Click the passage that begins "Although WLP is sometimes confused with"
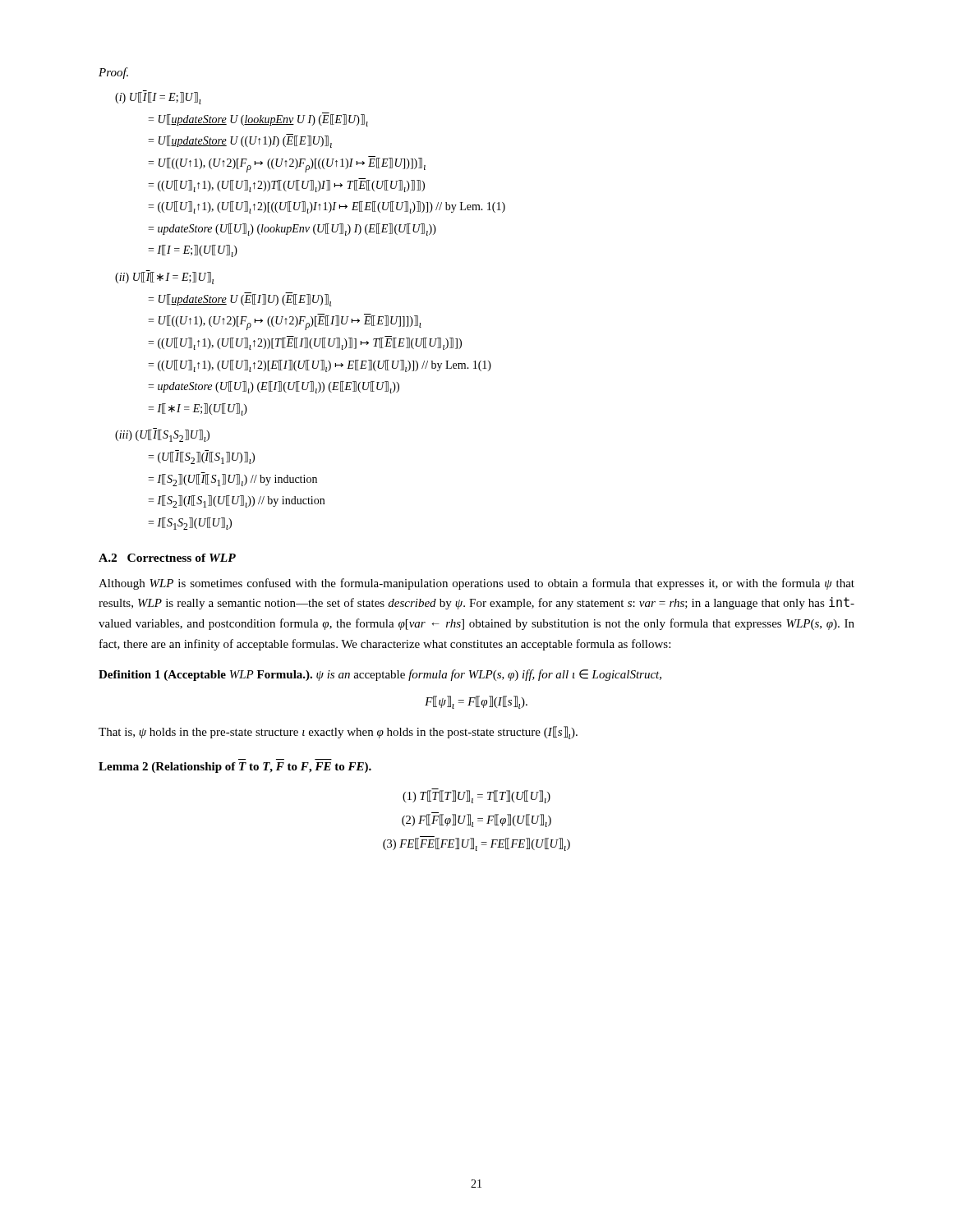Screen dimensions: 1232x953 [476, 613]
